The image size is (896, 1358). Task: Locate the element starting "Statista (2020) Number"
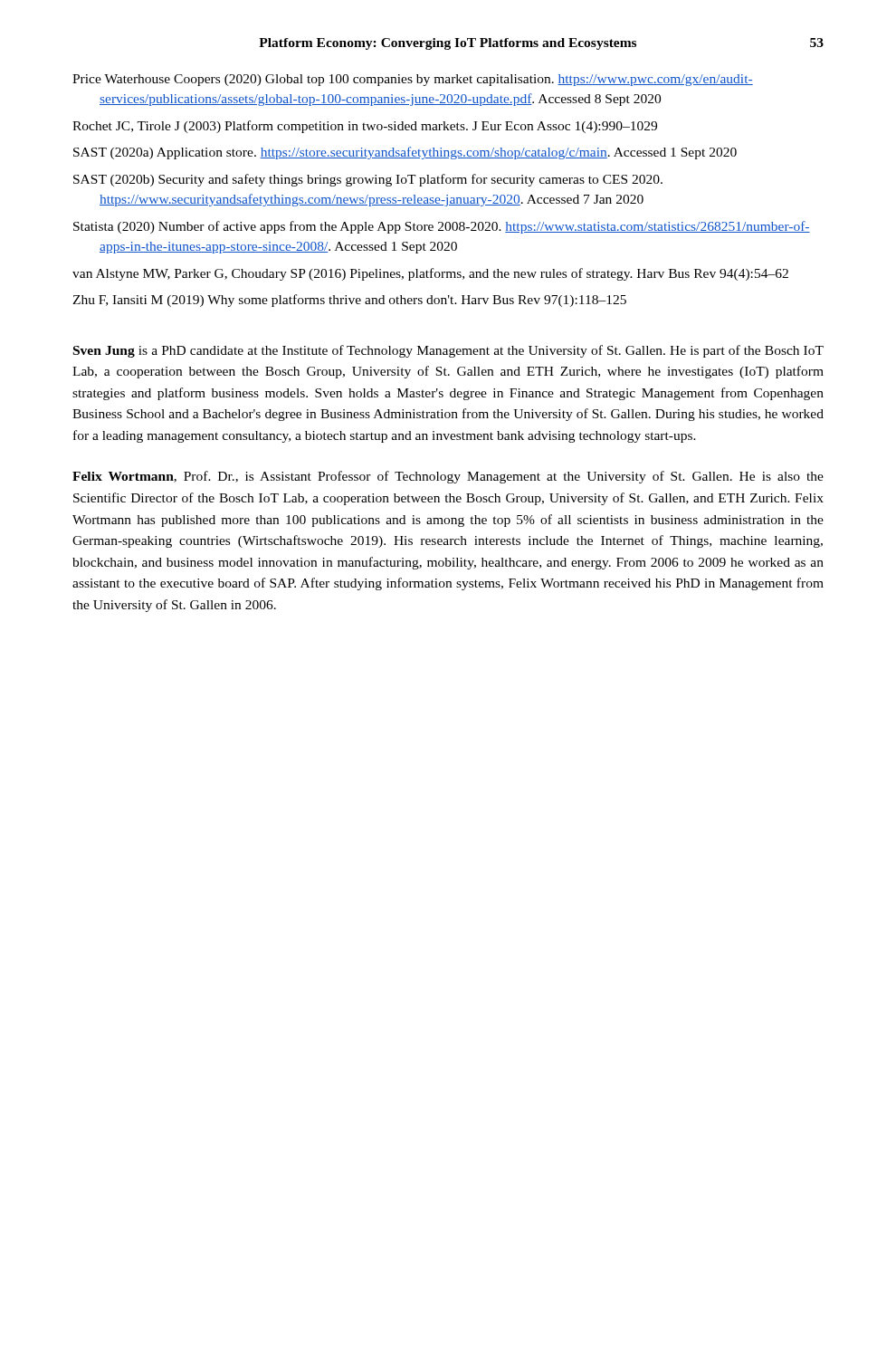click(455, 236)
